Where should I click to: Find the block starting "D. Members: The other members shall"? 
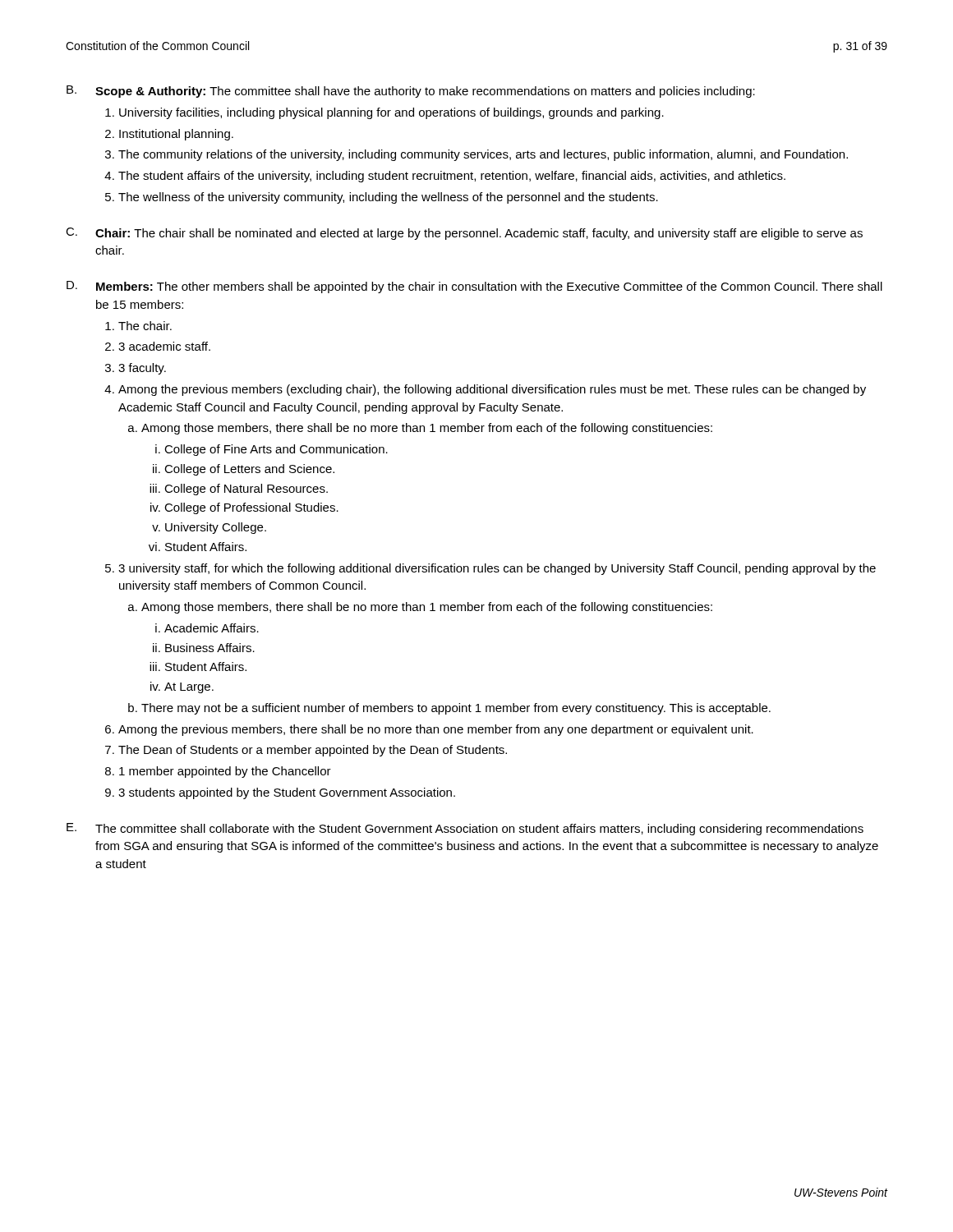(x=474, y=287)
